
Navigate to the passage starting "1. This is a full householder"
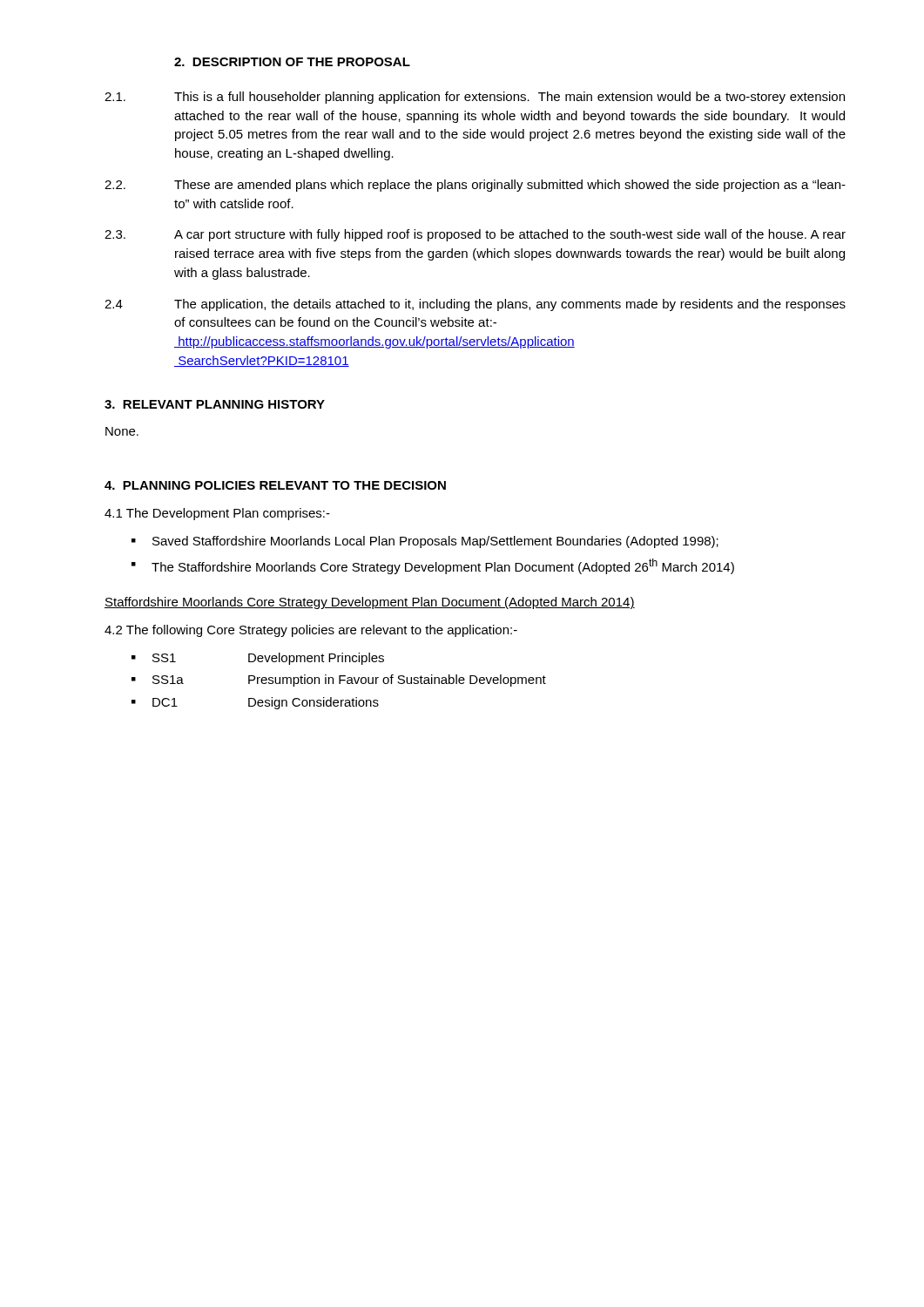(475, 125)
